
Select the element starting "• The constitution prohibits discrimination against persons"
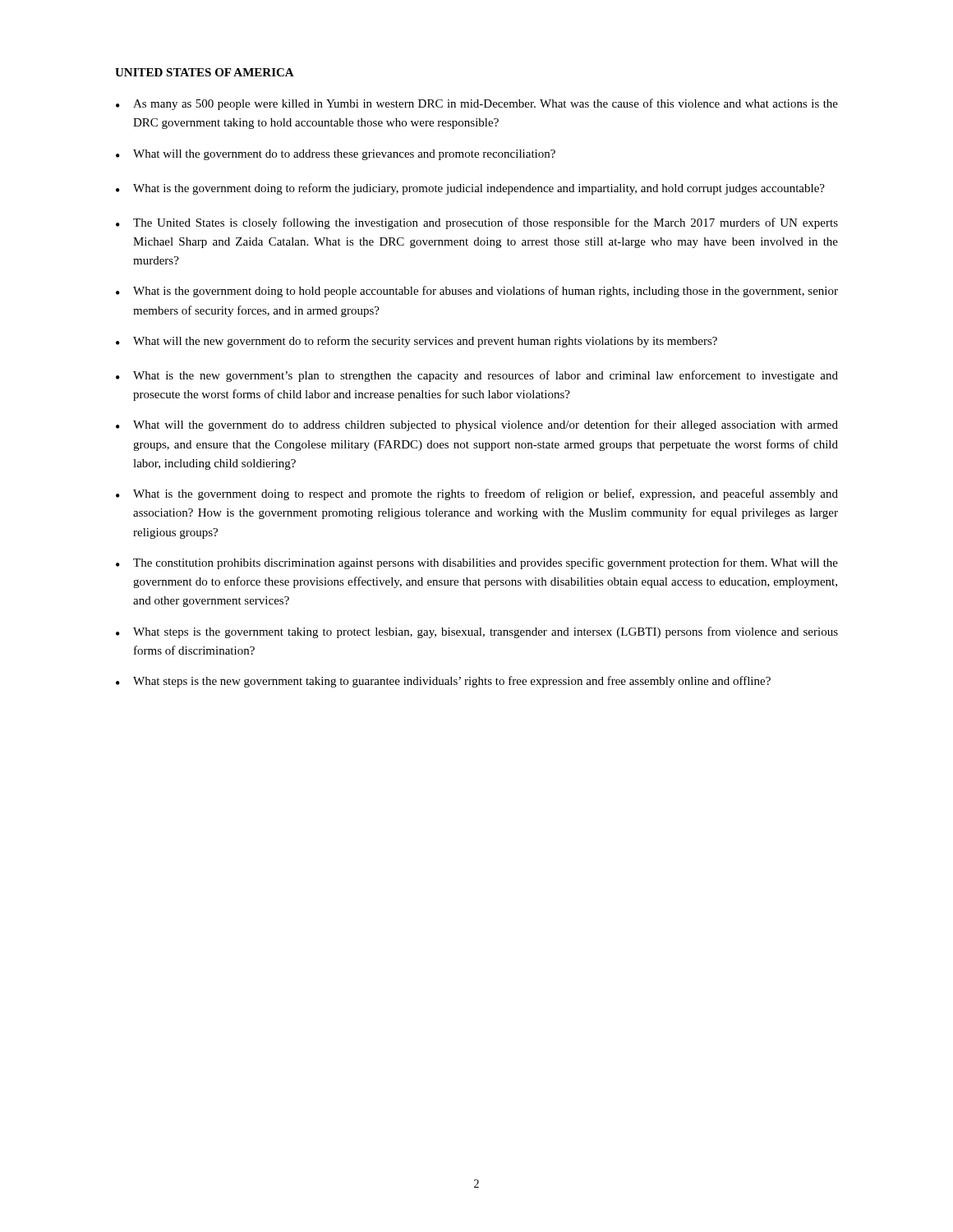coord(476,582)
